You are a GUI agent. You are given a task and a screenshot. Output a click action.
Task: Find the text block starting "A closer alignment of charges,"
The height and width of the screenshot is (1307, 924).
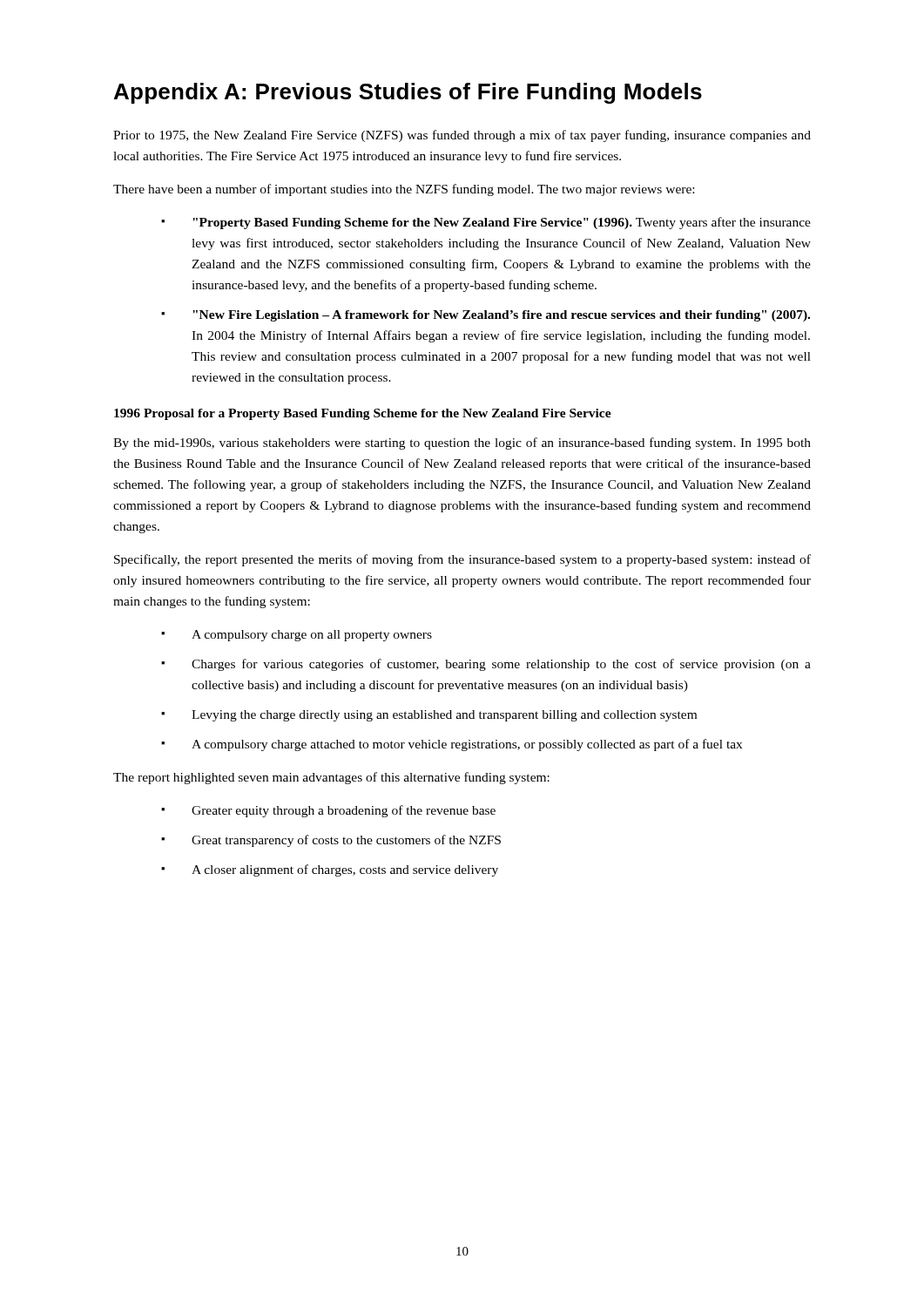(x=345, y=869)
